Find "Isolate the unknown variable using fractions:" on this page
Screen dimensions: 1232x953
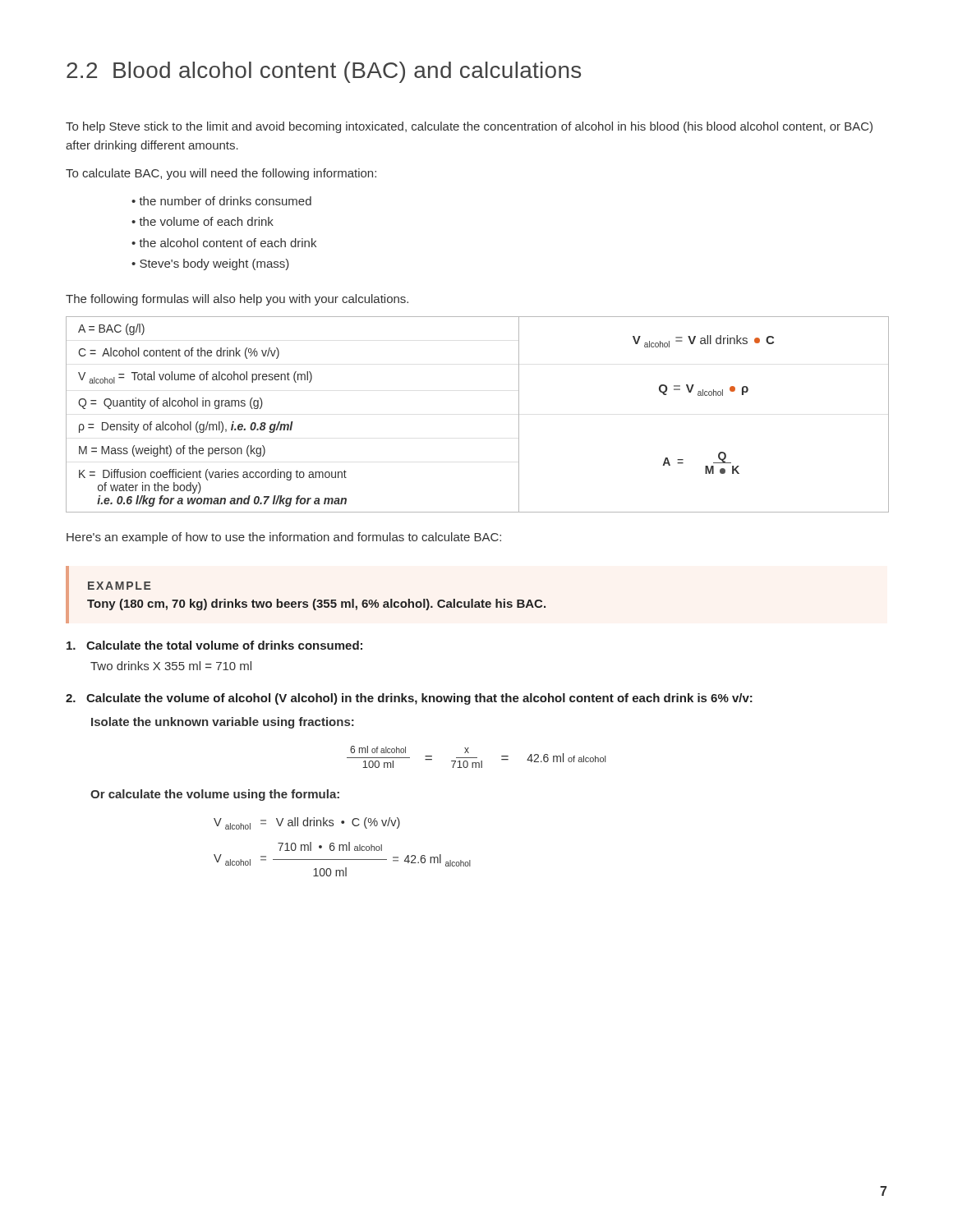pos(223,721)
